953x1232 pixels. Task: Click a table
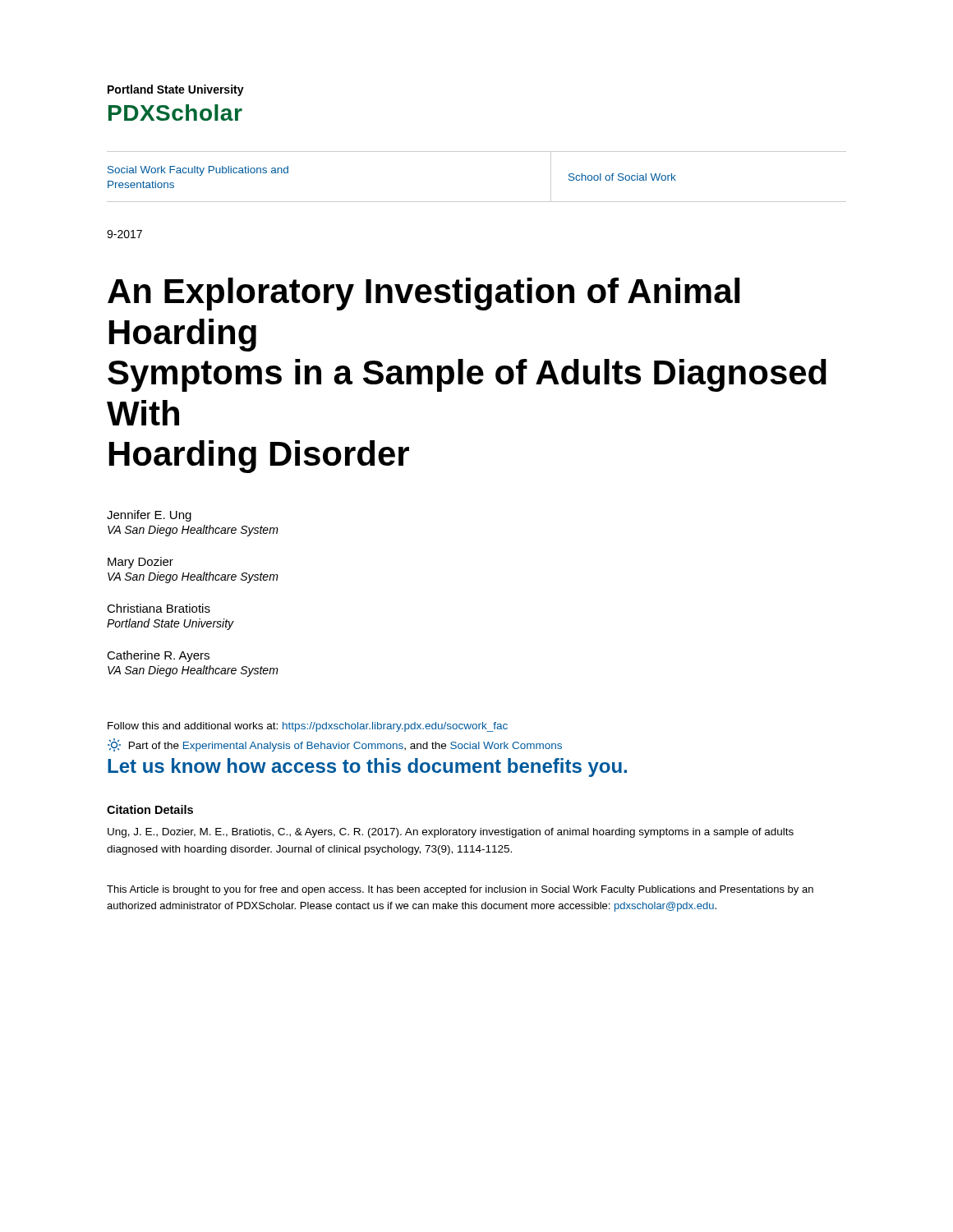pos(476,177)
